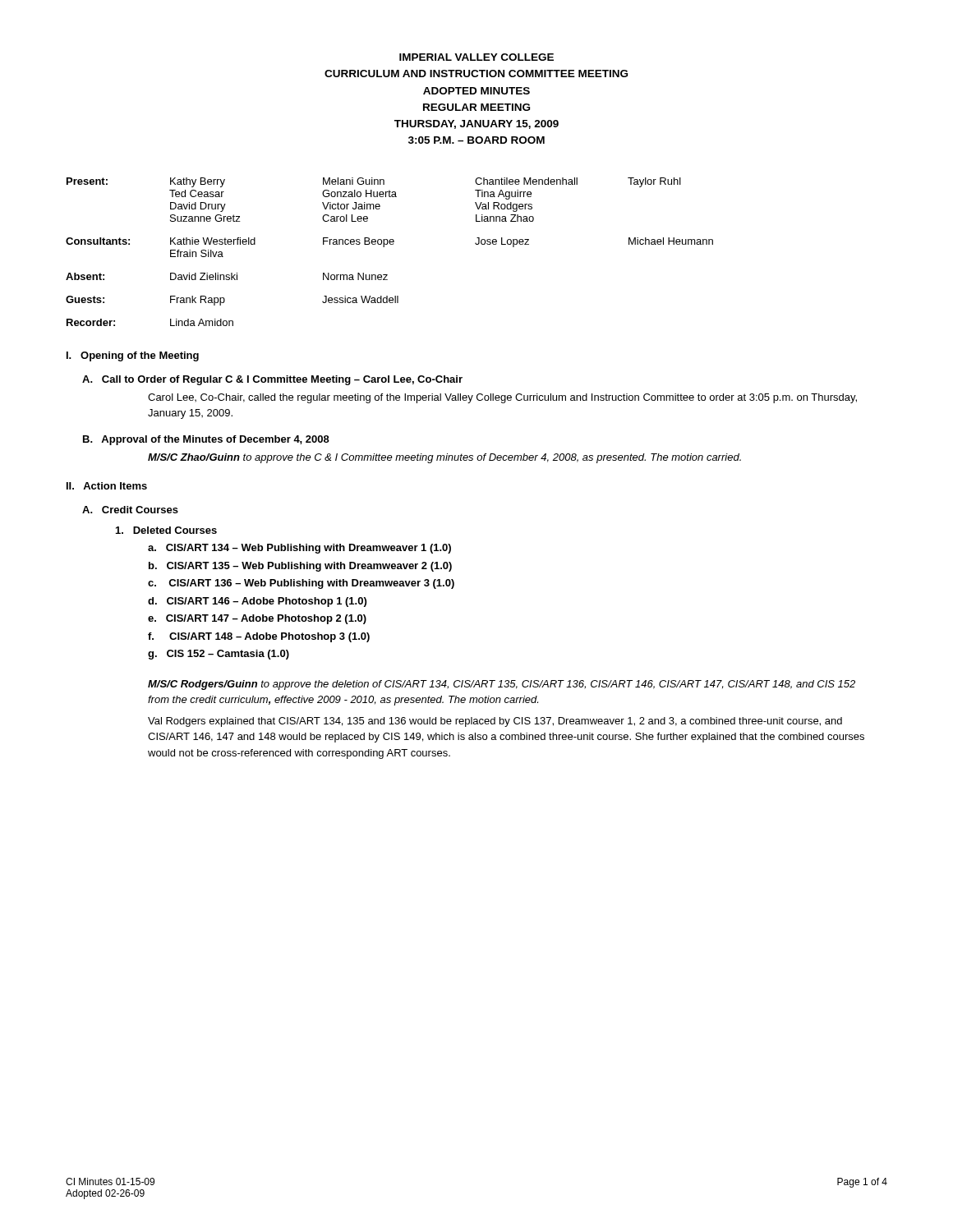Click on the text starting "M/S/C Rodgers/Guinn to approve the deletion"

click(502, 691)
